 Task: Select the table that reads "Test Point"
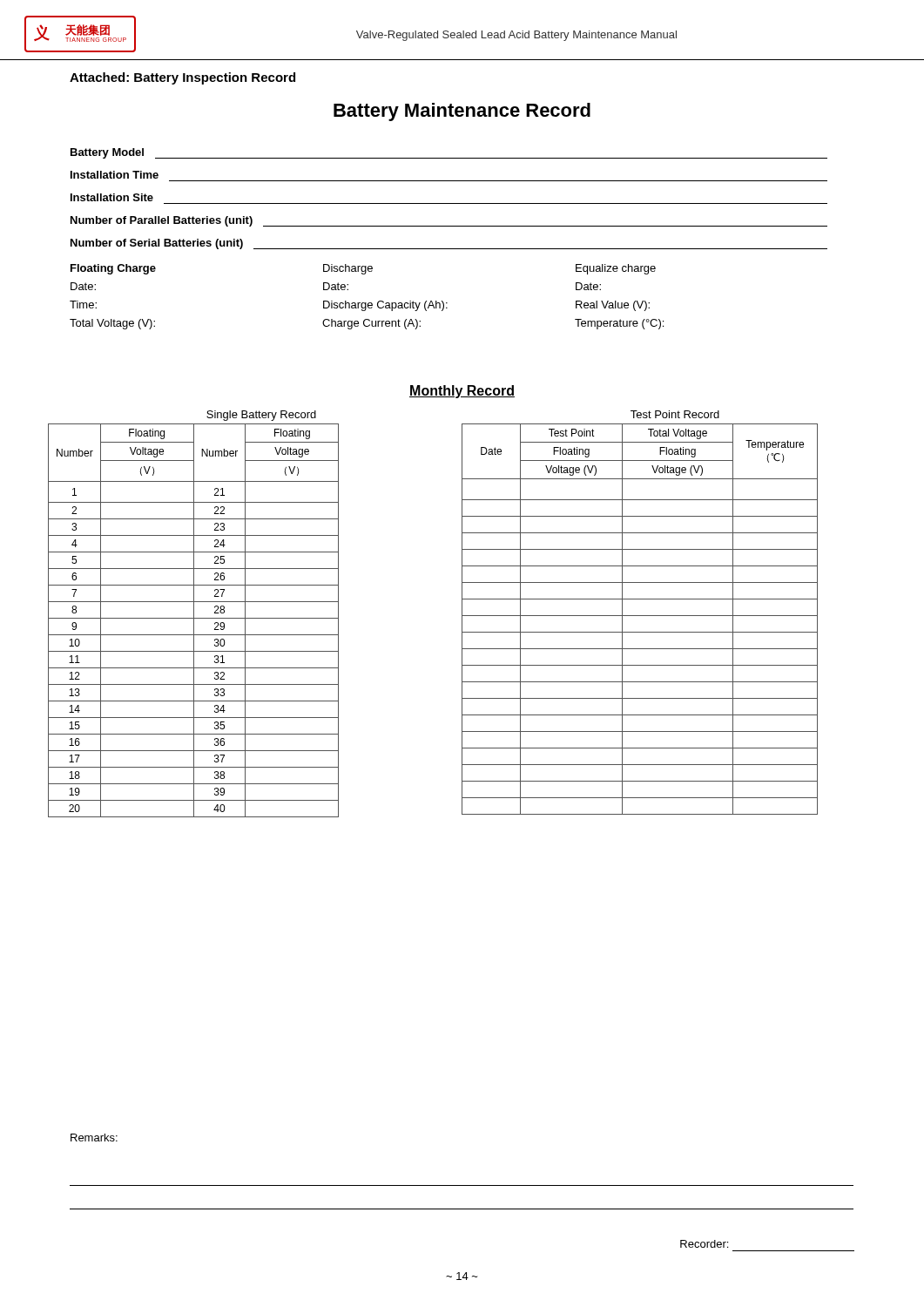click(640, 619)
